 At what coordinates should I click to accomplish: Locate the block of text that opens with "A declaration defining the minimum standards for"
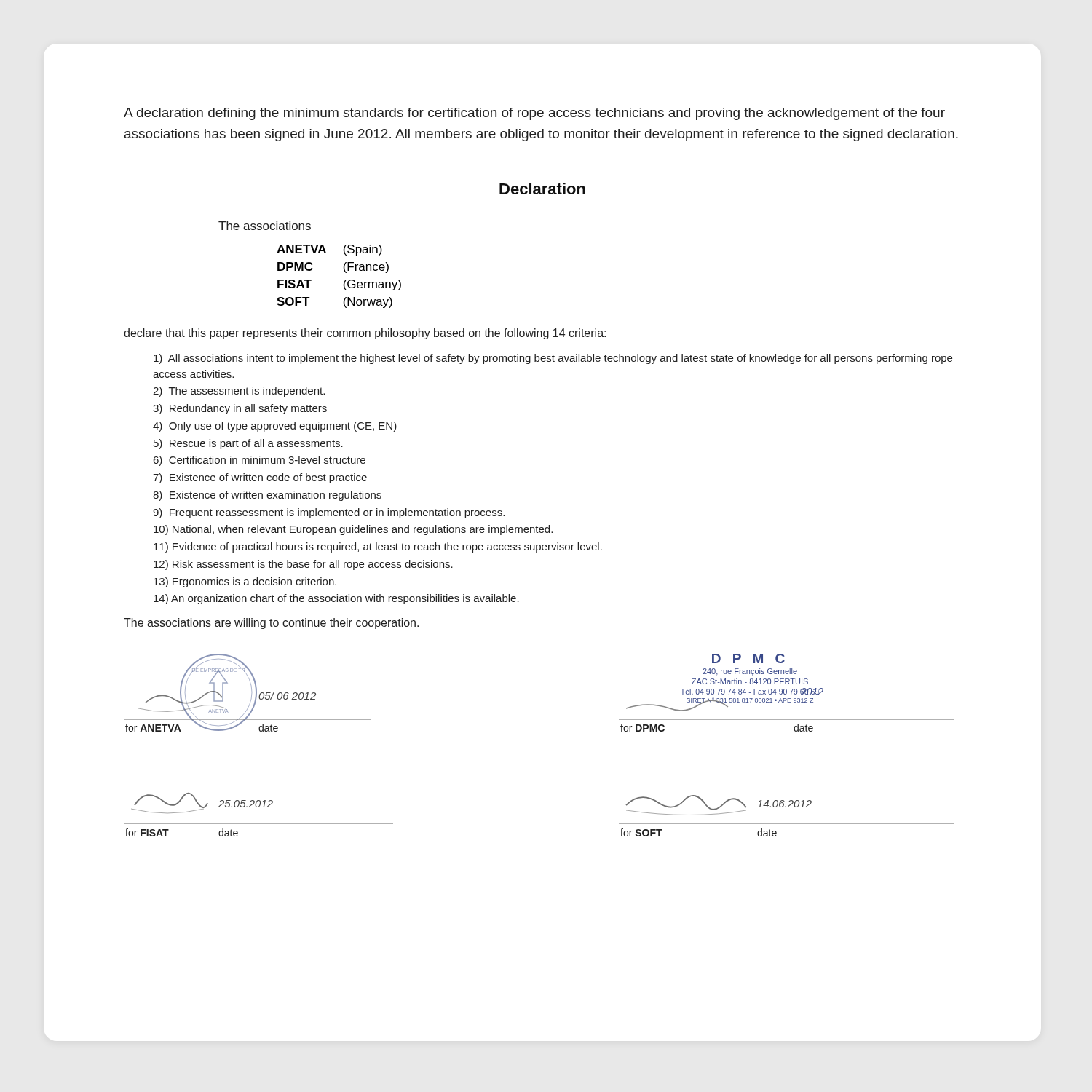541,123
